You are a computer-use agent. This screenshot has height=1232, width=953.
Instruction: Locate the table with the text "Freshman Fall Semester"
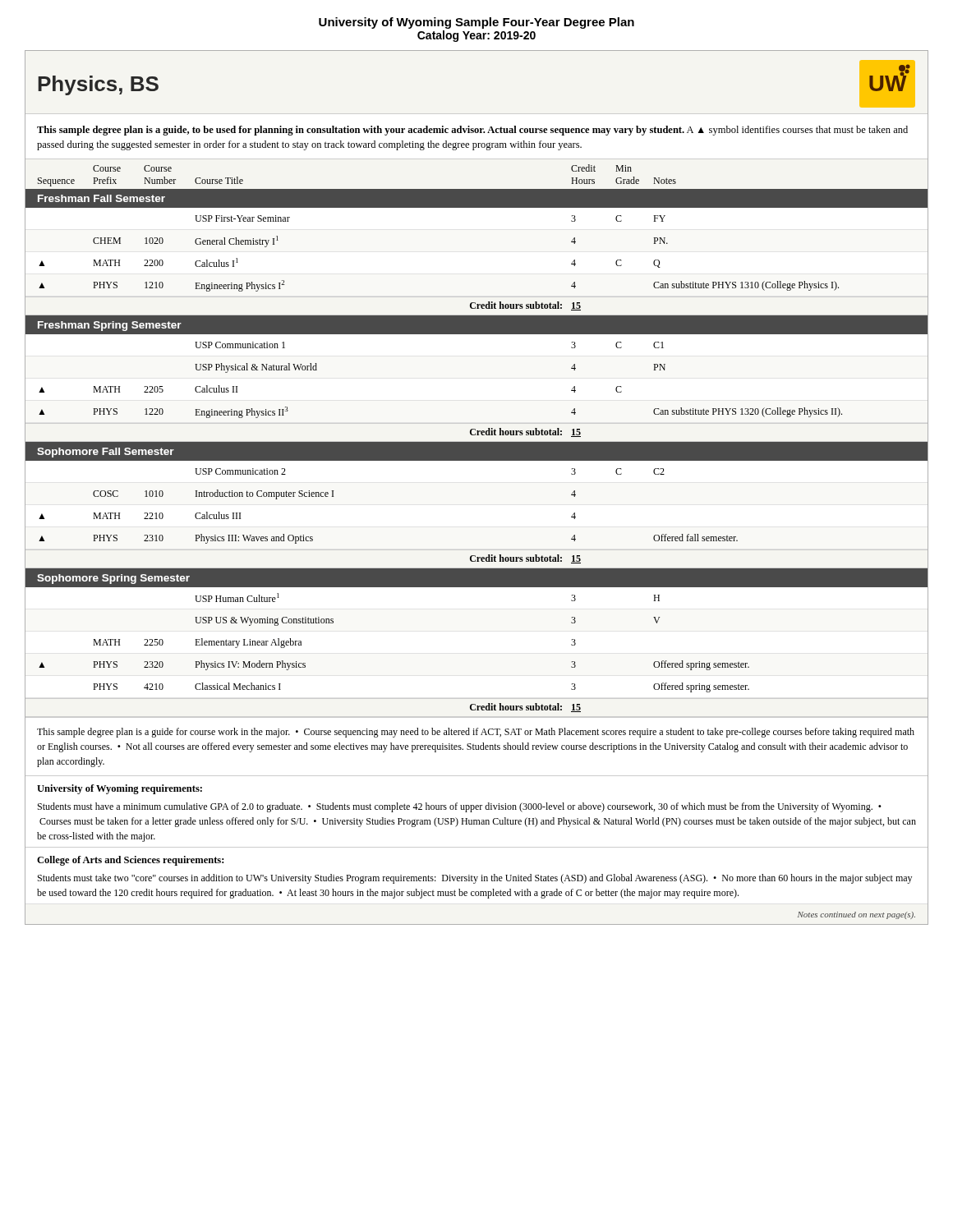[476, 453]
